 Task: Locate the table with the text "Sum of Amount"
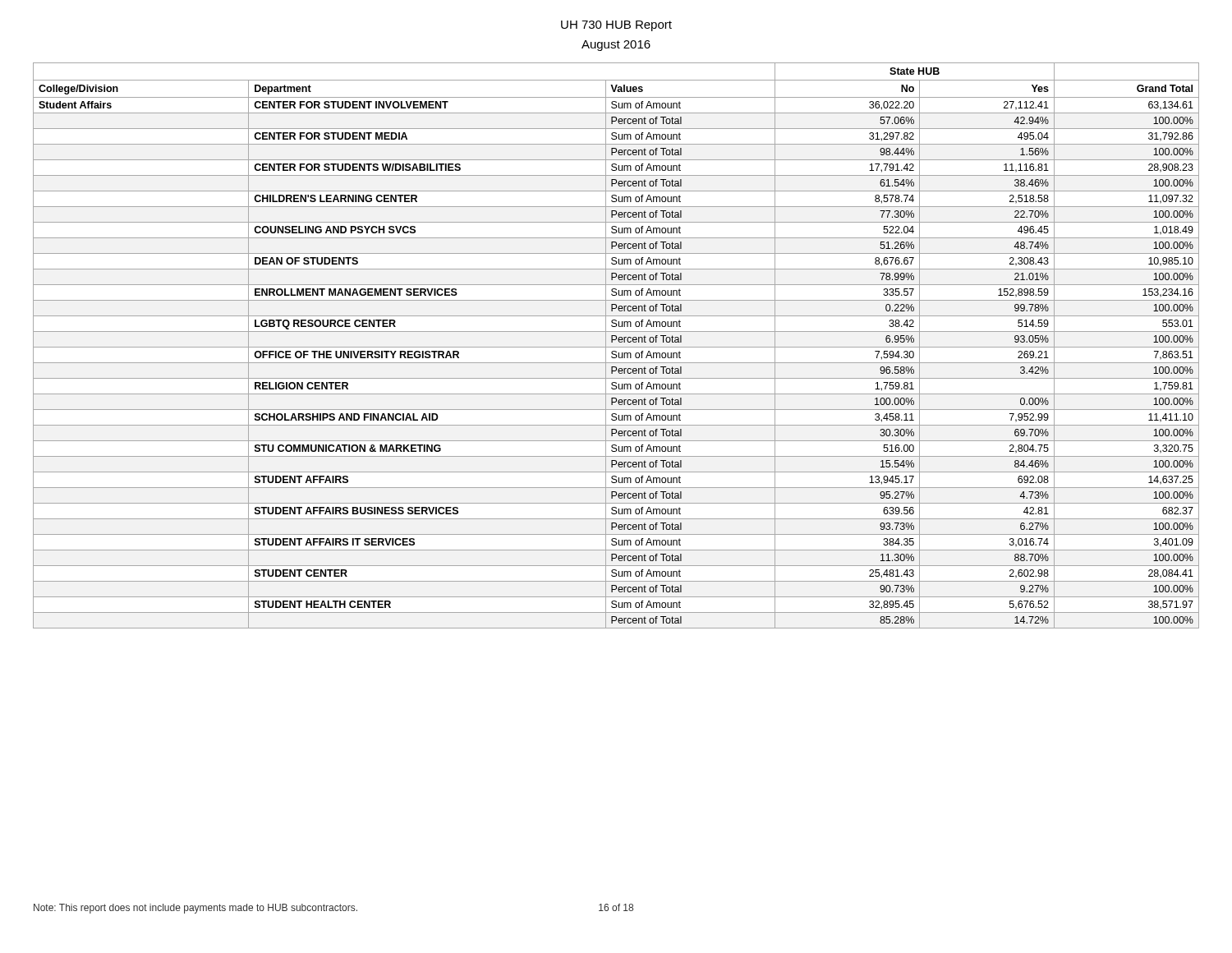616,345
